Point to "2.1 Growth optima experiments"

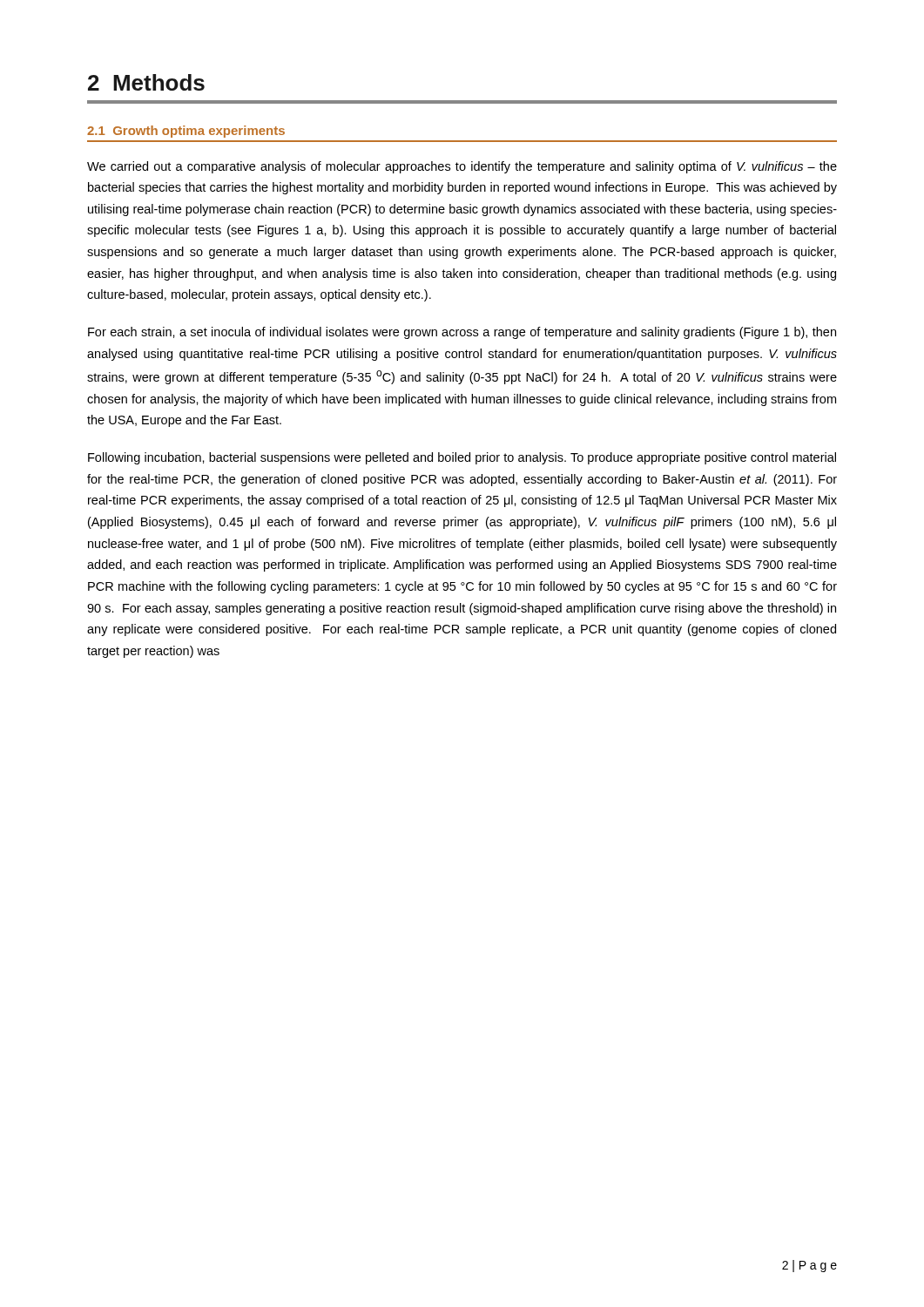[186, 130]
